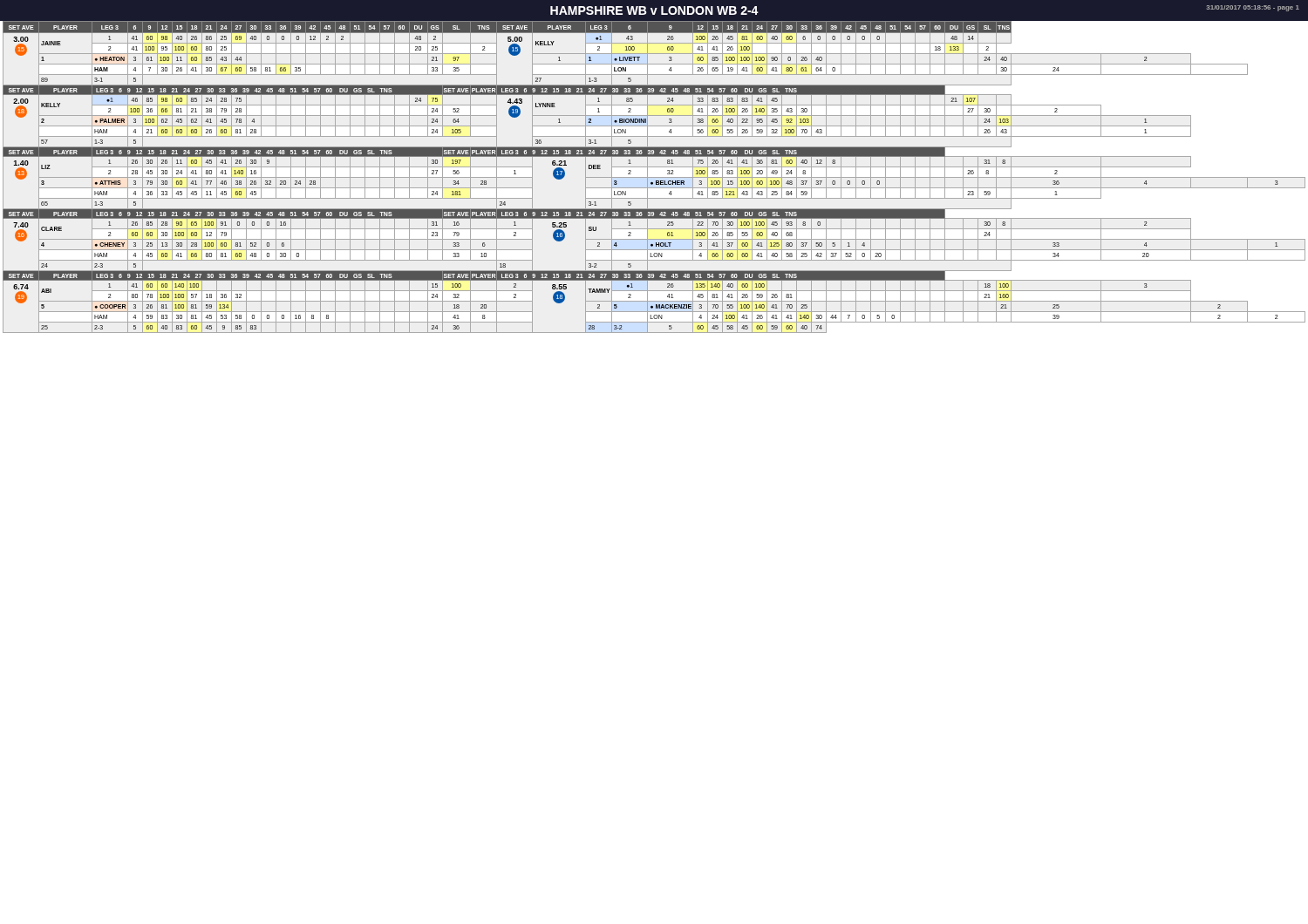Select the table that reads "SET AVE"
The height and width of the screenshot is (924, 1308).
point(654,177)
